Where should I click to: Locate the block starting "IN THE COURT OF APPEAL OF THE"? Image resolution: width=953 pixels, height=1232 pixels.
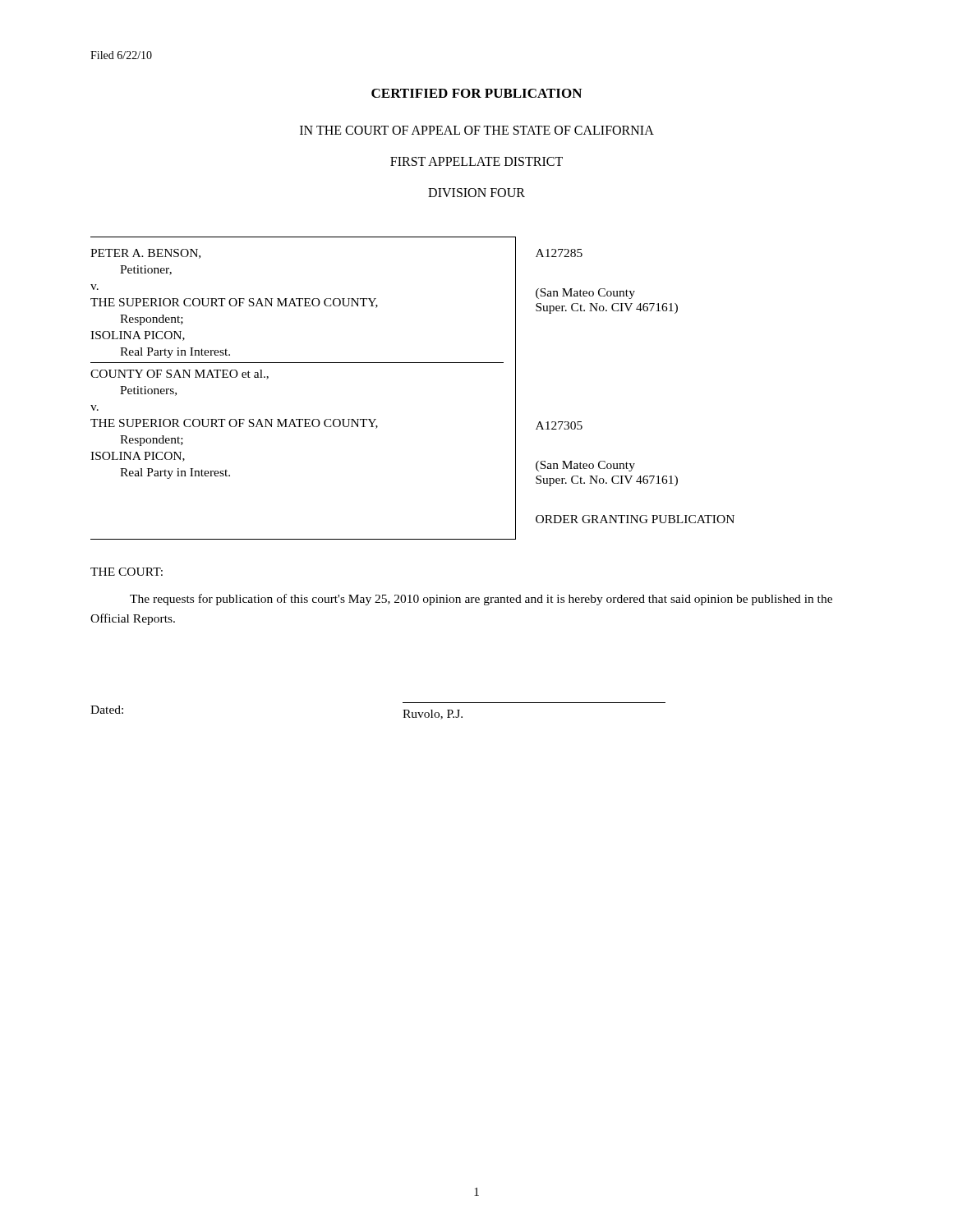point(476,130)
